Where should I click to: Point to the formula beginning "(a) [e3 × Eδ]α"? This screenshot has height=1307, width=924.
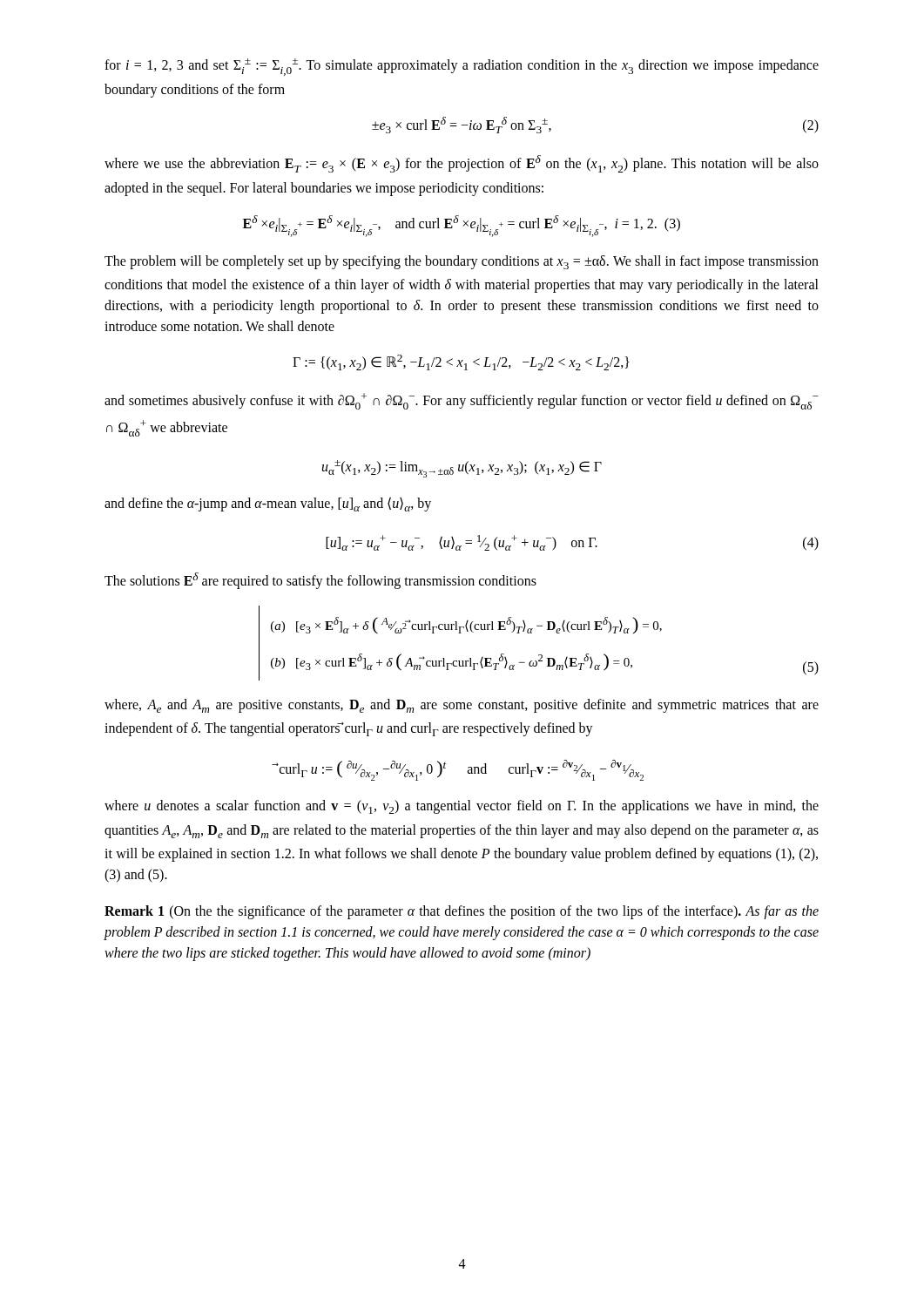click(x=539, y=643)
